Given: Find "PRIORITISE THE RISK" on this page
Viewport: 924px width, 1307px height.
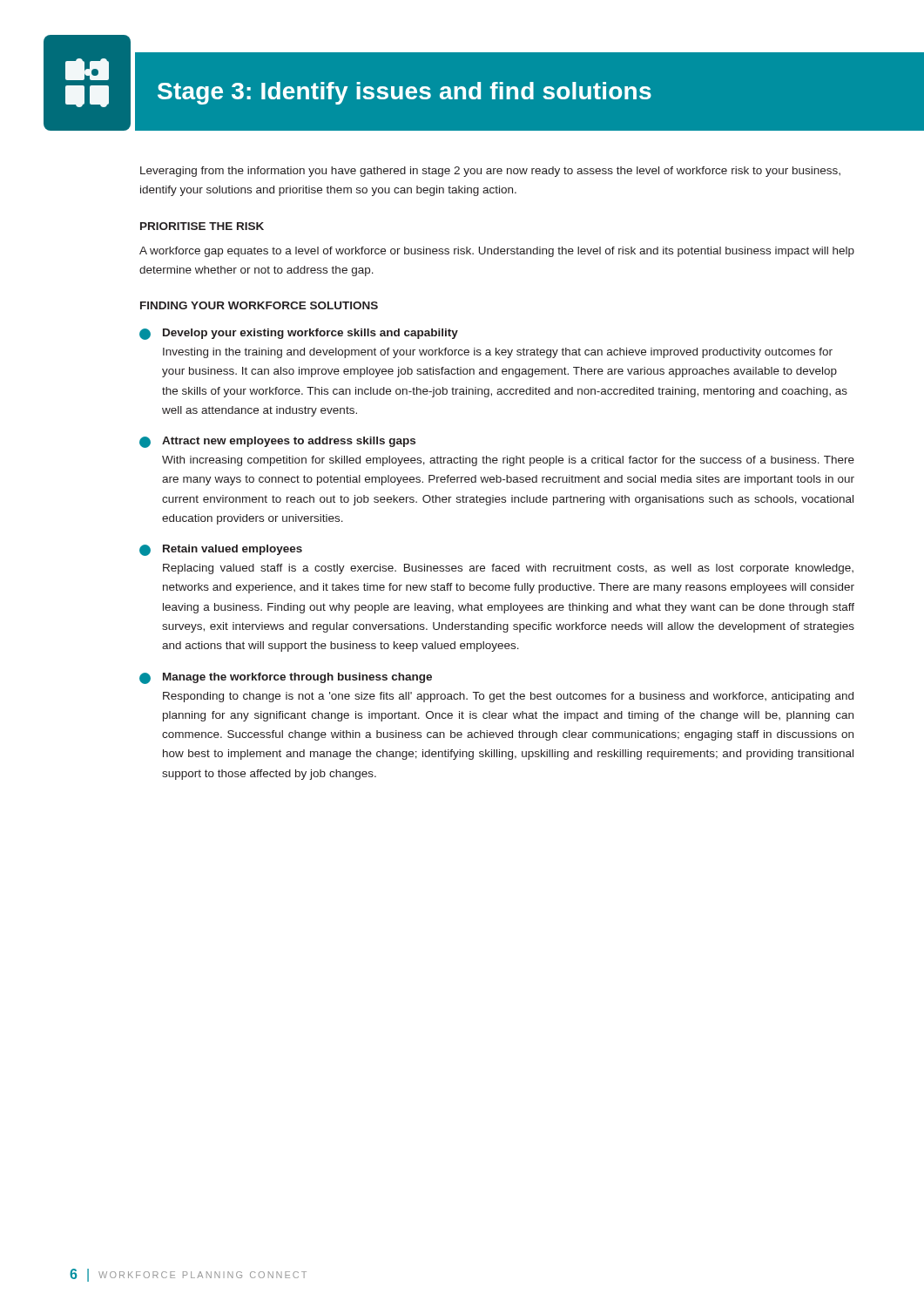Looking at the screenshot, I should point(202,226).
